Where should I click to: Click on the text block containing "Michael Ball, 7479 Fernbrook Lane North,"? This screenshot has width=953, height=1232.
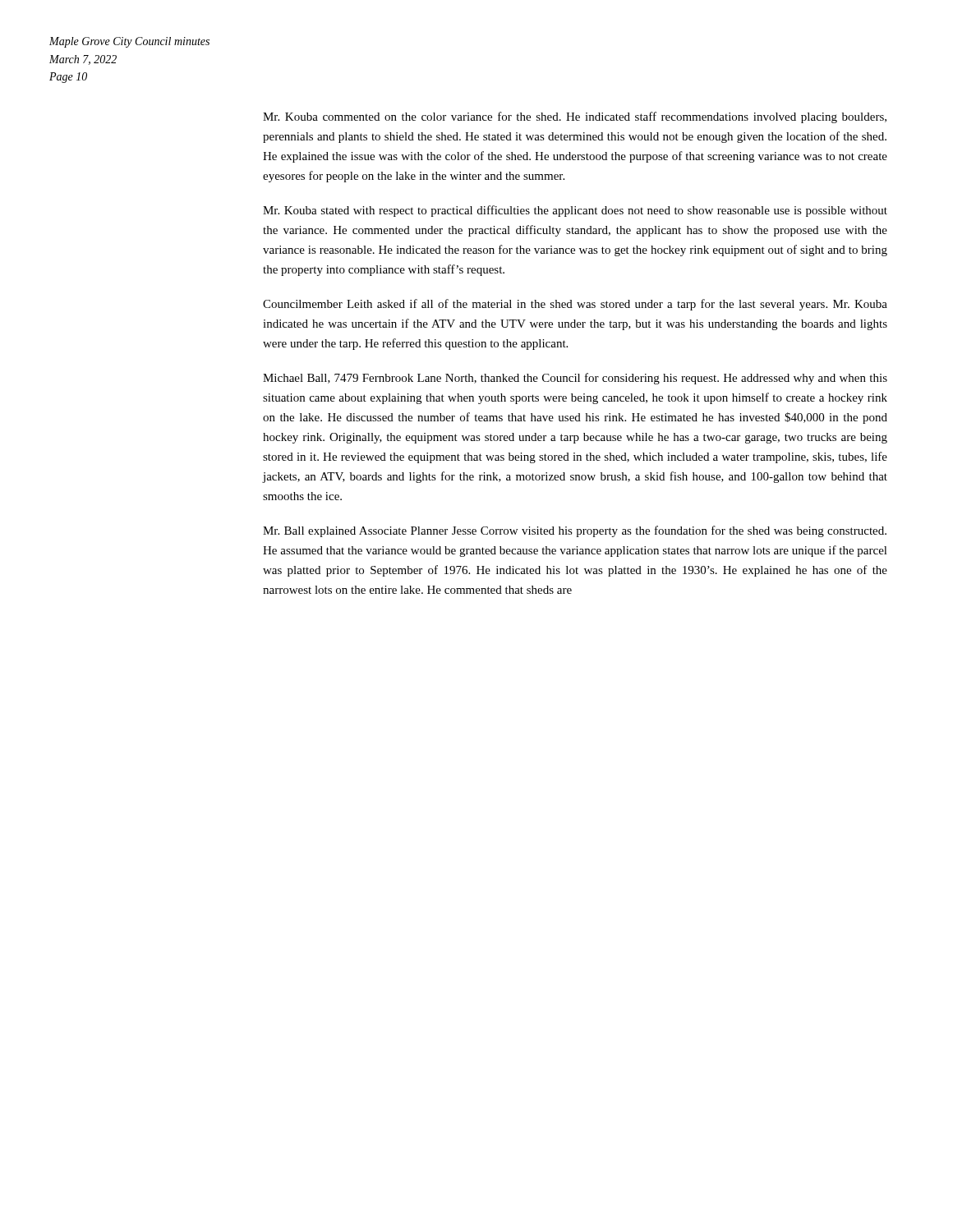pos(575,437)
